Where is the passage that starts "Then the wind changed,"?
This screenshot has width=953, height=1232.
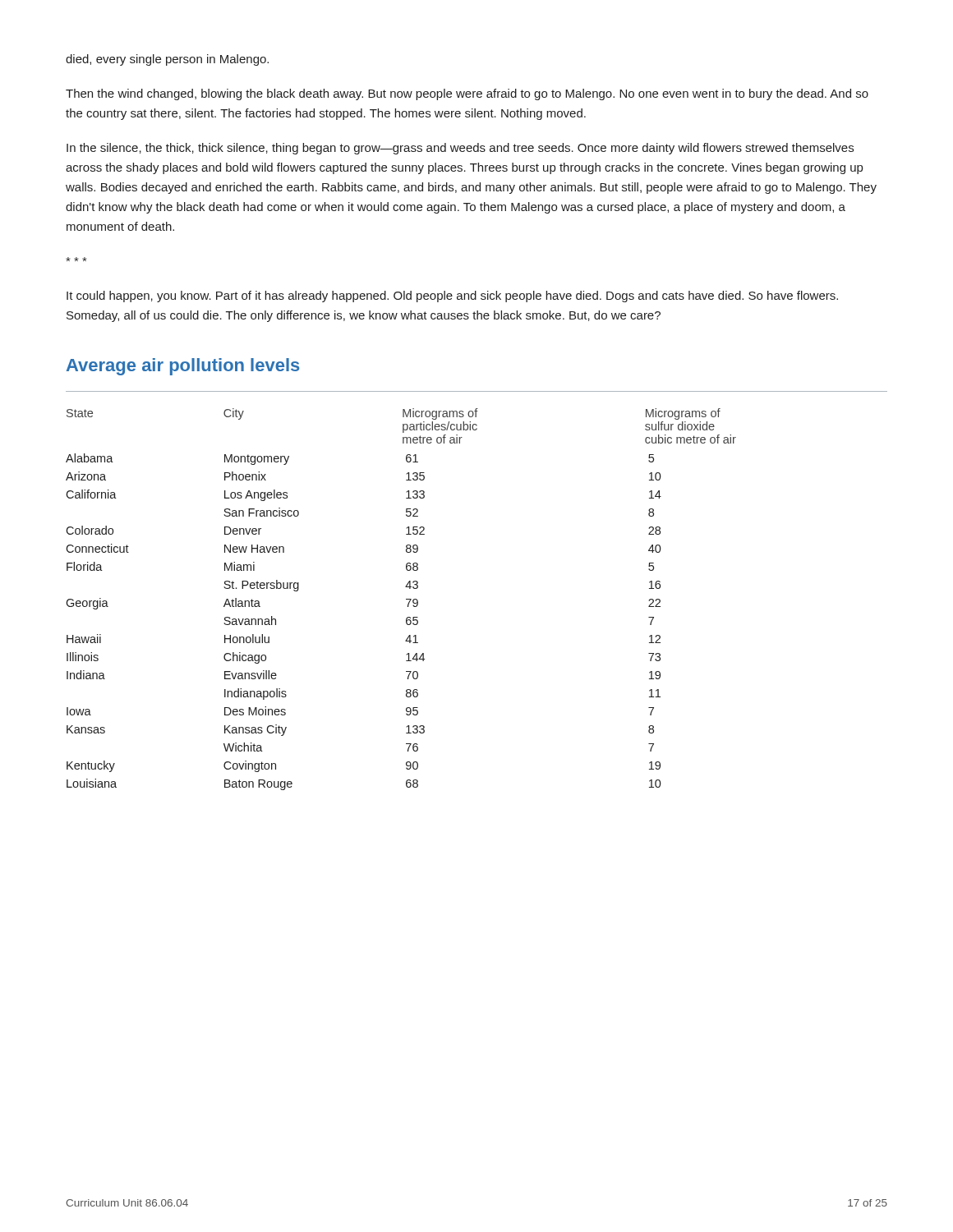coord(467,103)
